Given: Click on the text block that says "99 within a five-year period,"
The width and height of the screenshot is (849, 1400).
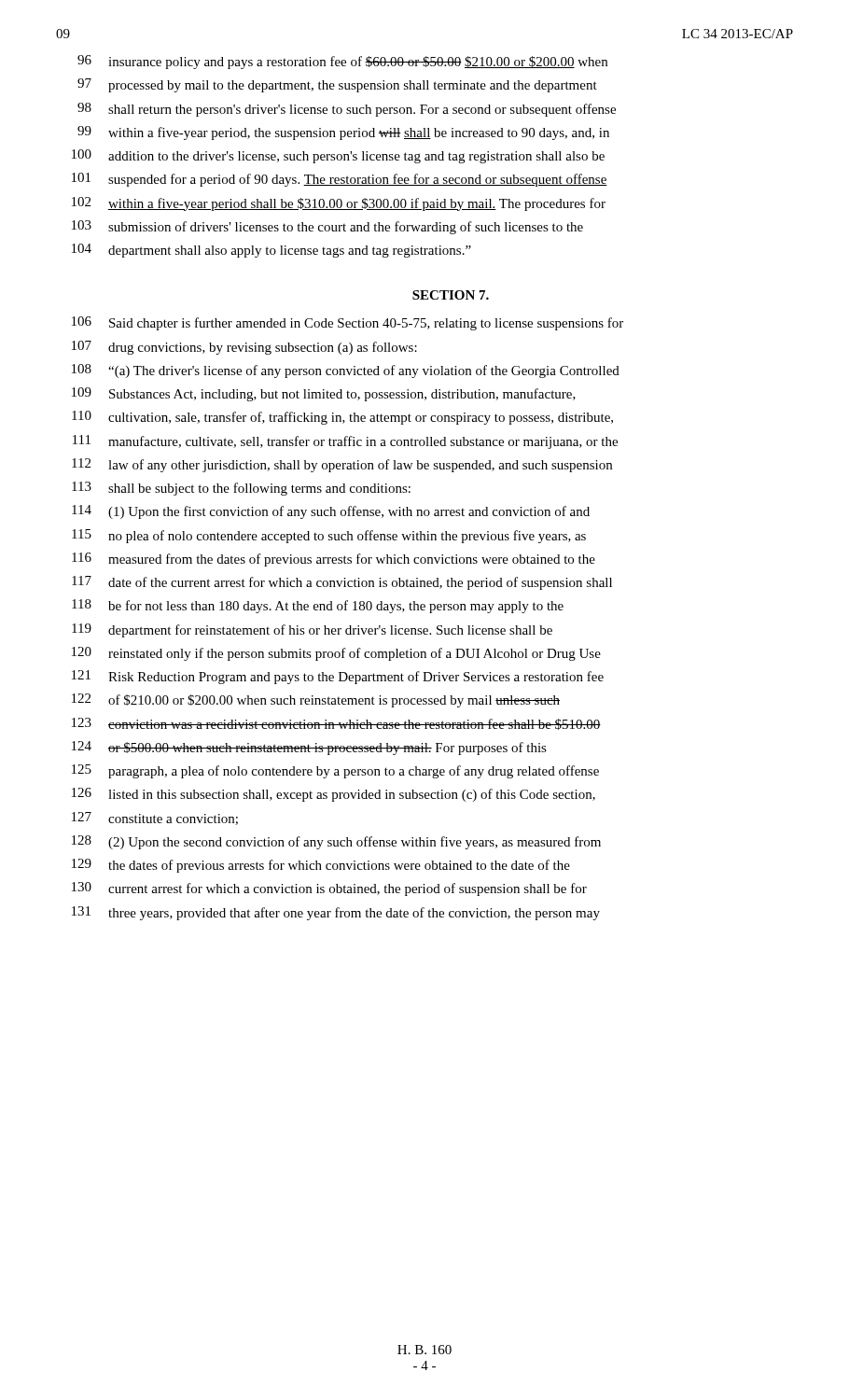Looking at the screenshot, I should (424, 133).
